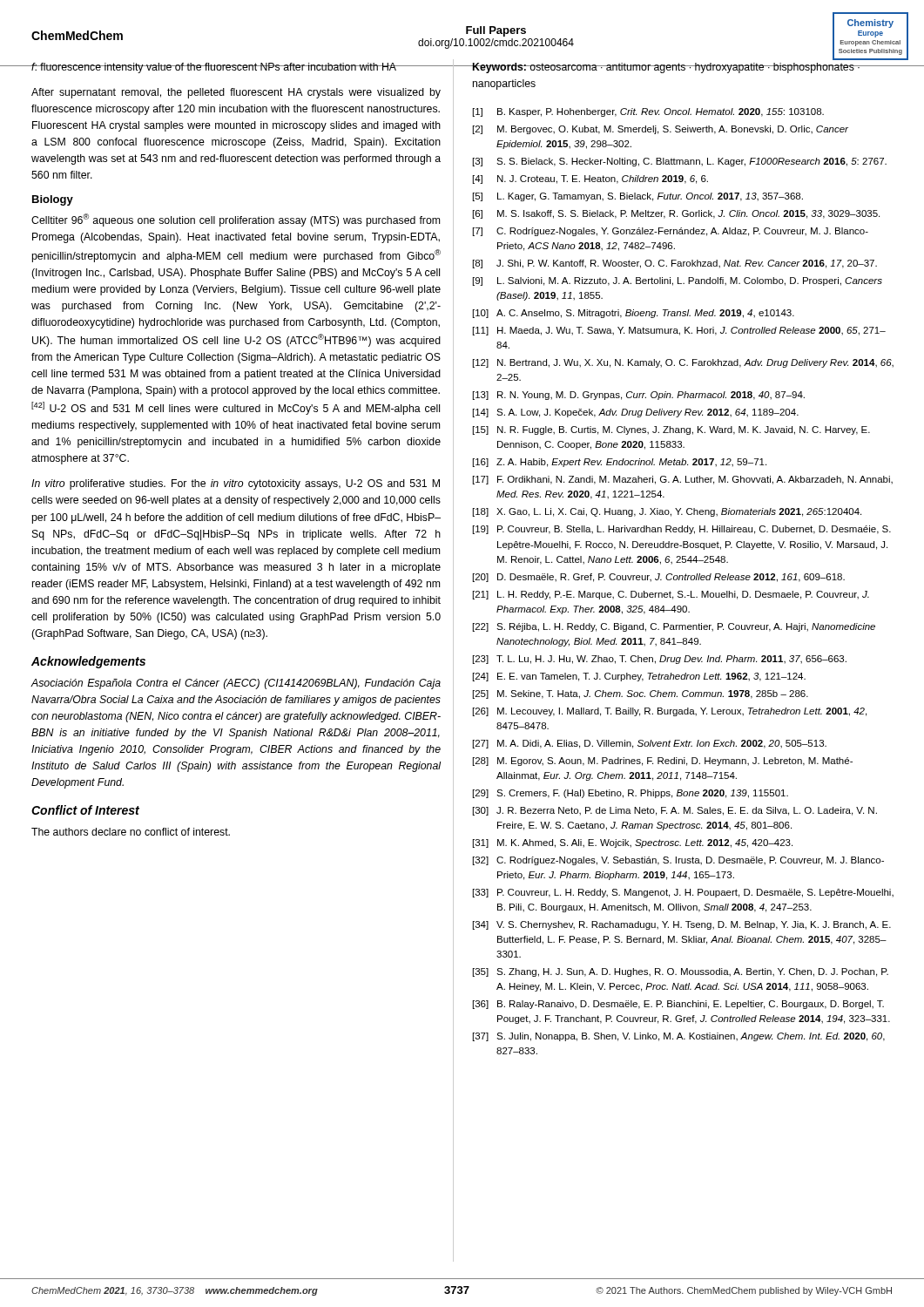Image resolution: width=924 pixels, height=1307 pixels.
Task: Click on the list item with the text "[16] Z. A. Habib, Expert Rev."
Action: (684, 463)
